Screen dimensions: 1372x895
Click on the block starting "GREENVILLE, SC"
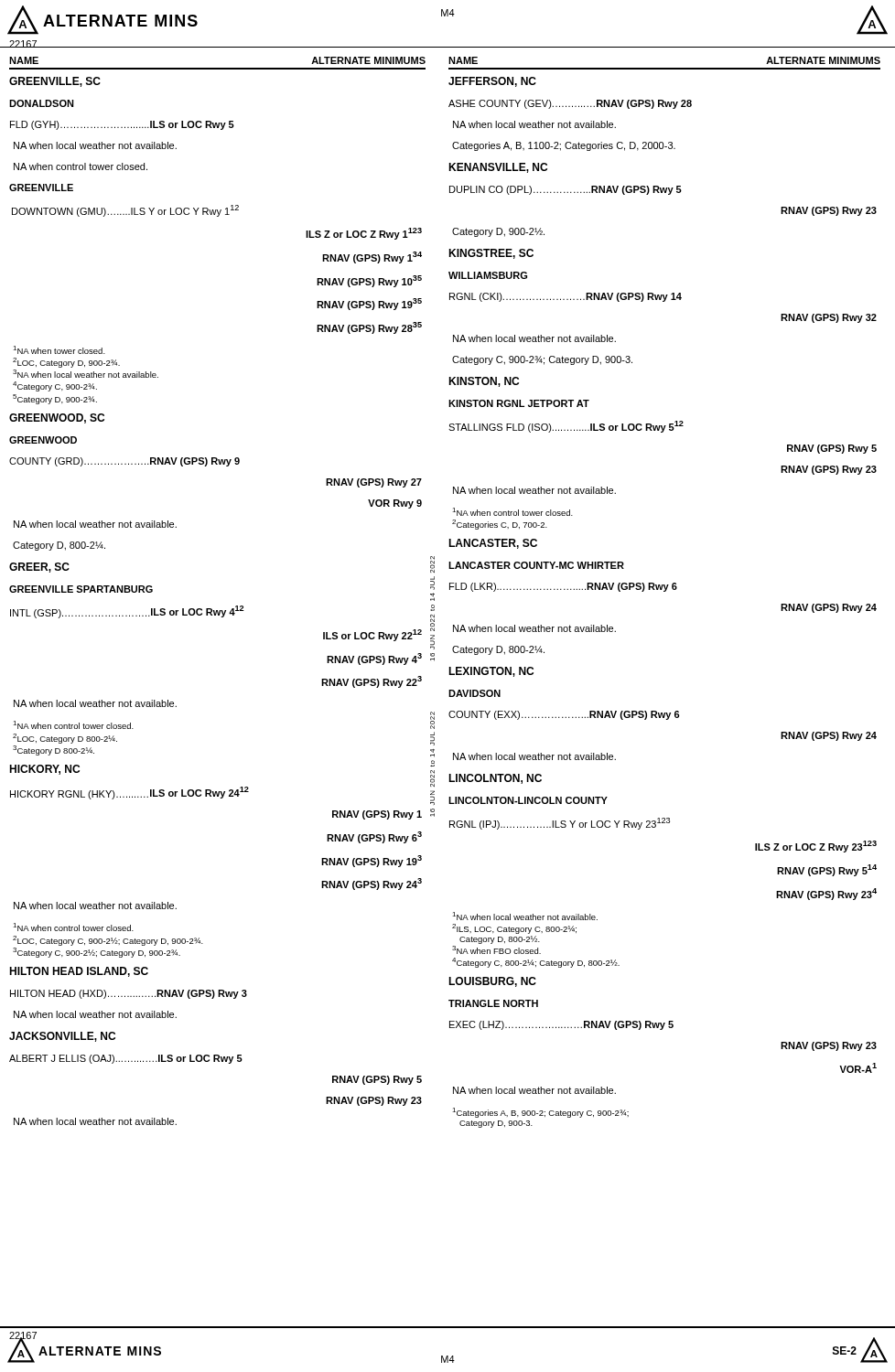point(55,81)
